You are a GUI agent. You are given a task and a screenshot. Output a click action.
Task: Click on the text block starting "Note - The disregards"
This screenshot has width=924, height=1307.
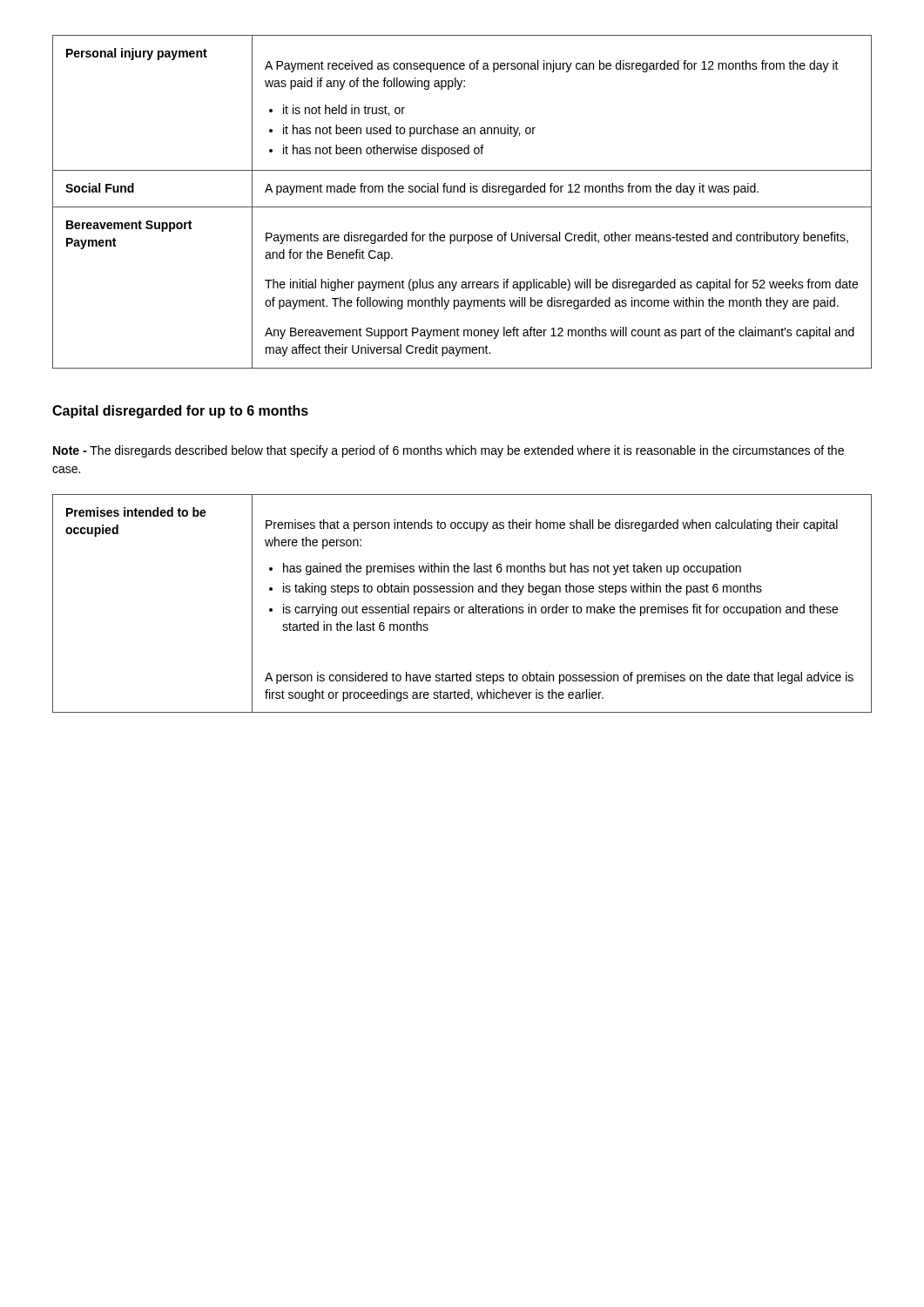click(462, 460)
